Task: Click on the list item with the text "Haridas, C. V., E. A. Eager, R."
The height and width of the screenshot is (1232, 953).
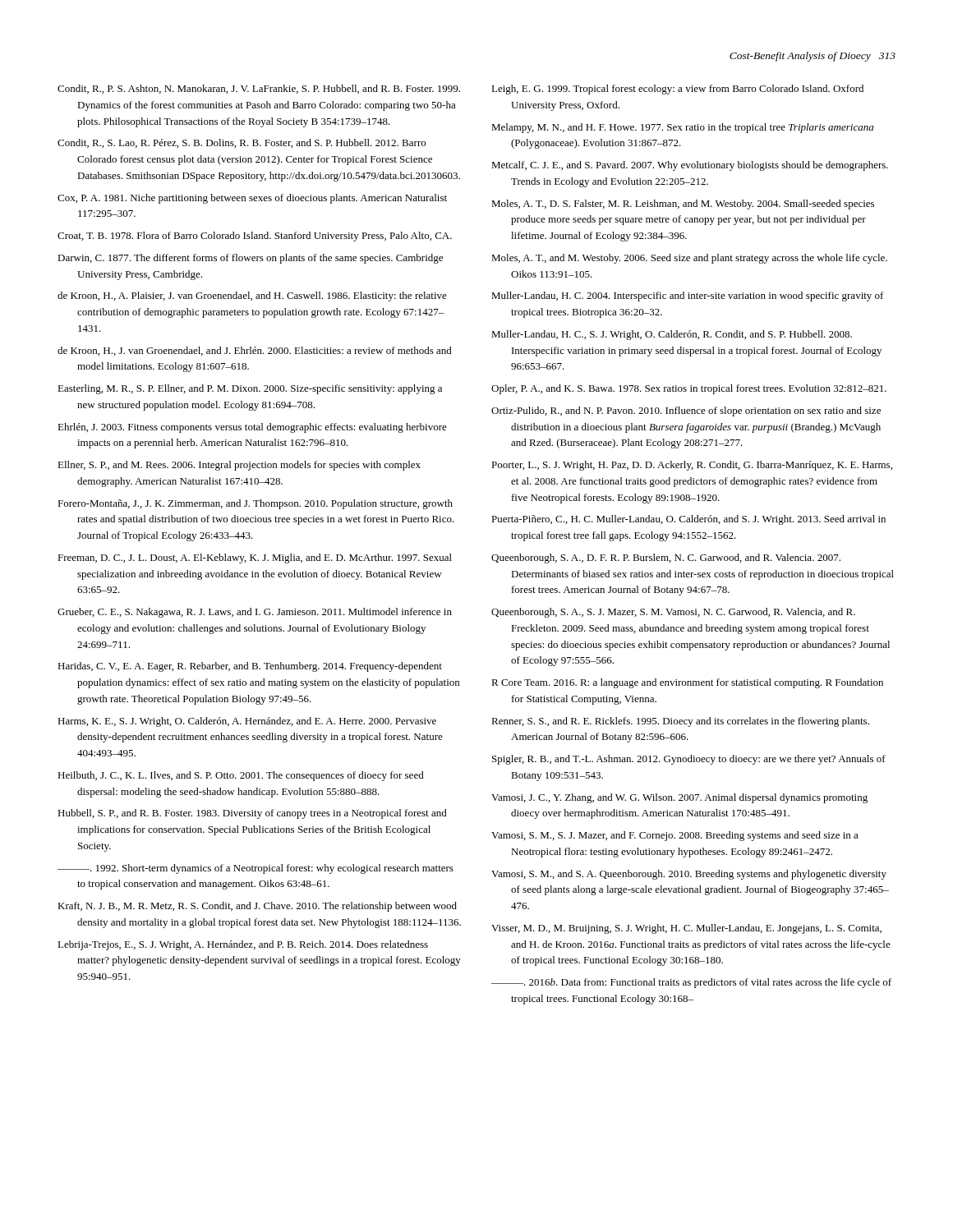Action: click(x=259, y=682)
